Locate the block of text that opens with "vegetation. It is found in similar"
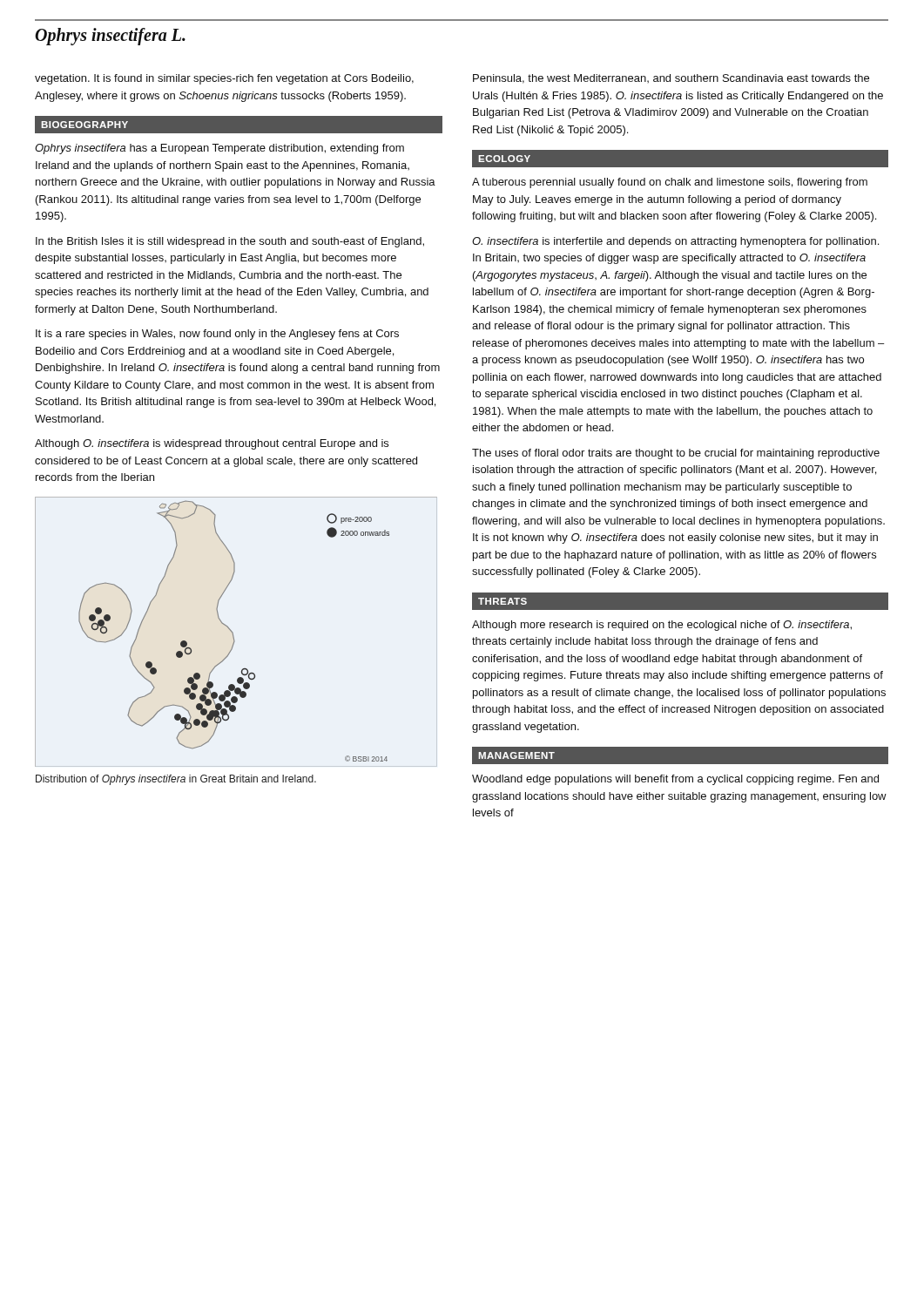924x1307 pixels. pyautogui.click(x=225, y=87)
